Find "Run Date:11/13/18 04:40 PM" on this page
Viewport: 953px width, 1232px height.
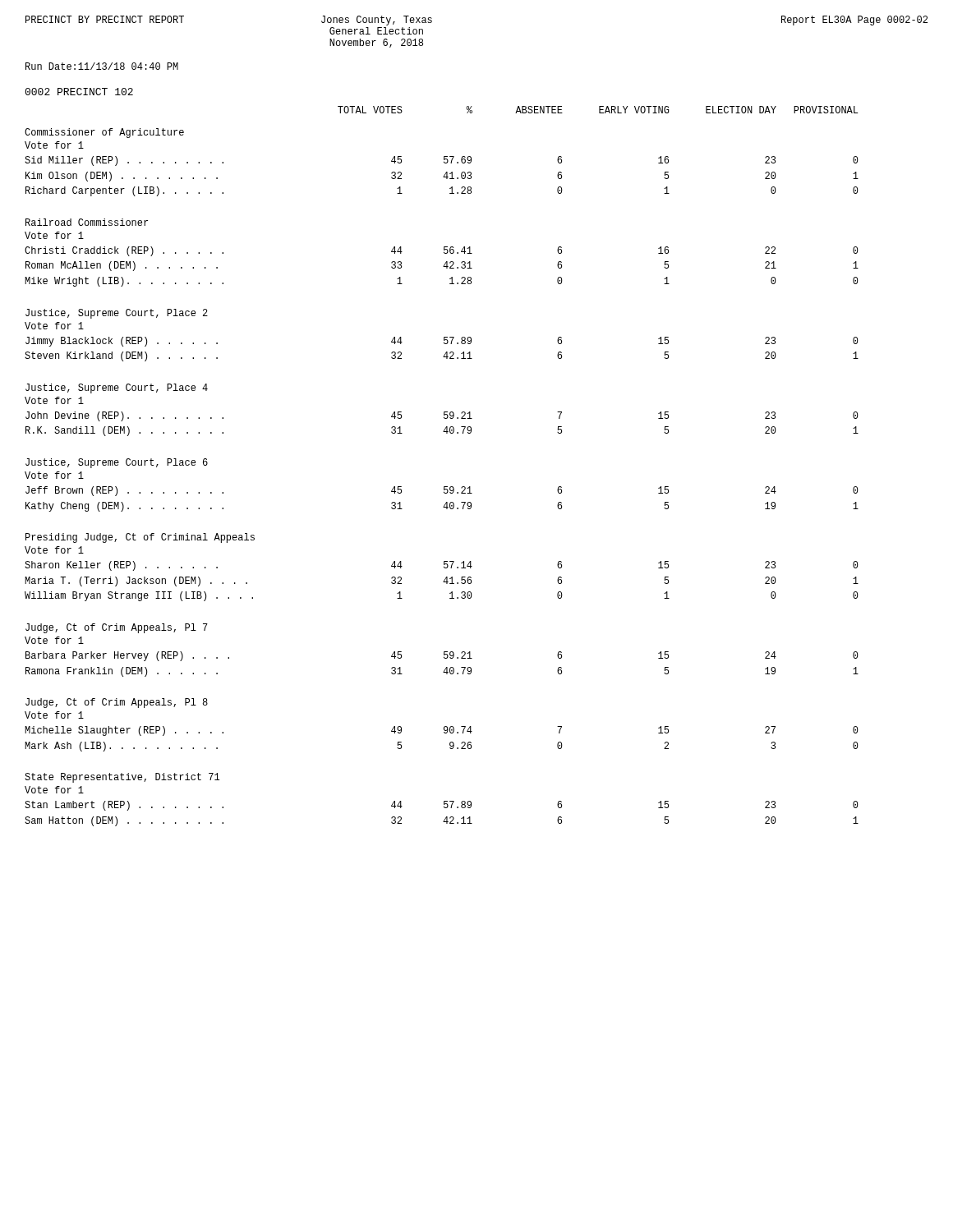click(102, 67)
